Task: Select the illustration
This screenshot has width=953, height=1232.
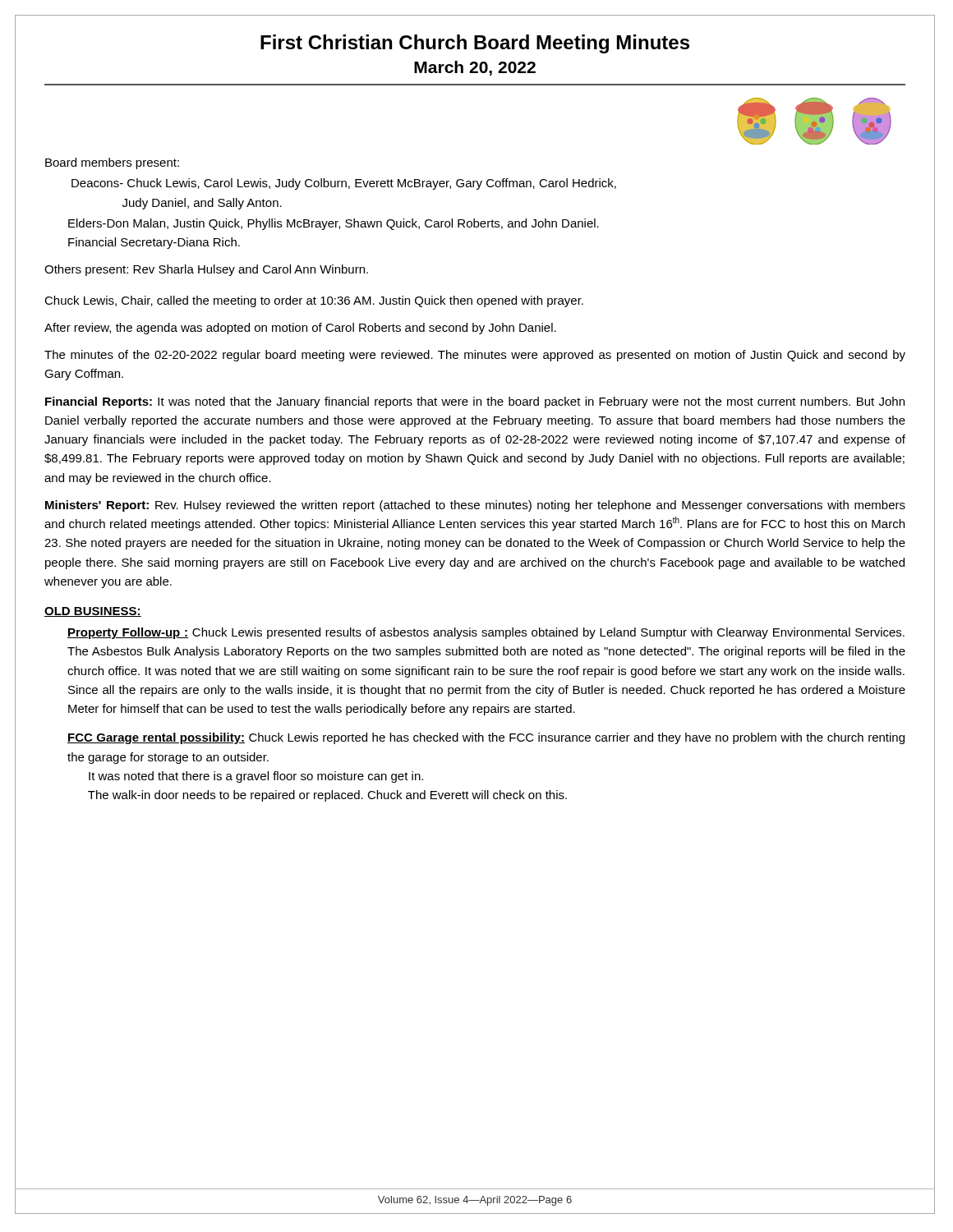Action: click(814, 119)
